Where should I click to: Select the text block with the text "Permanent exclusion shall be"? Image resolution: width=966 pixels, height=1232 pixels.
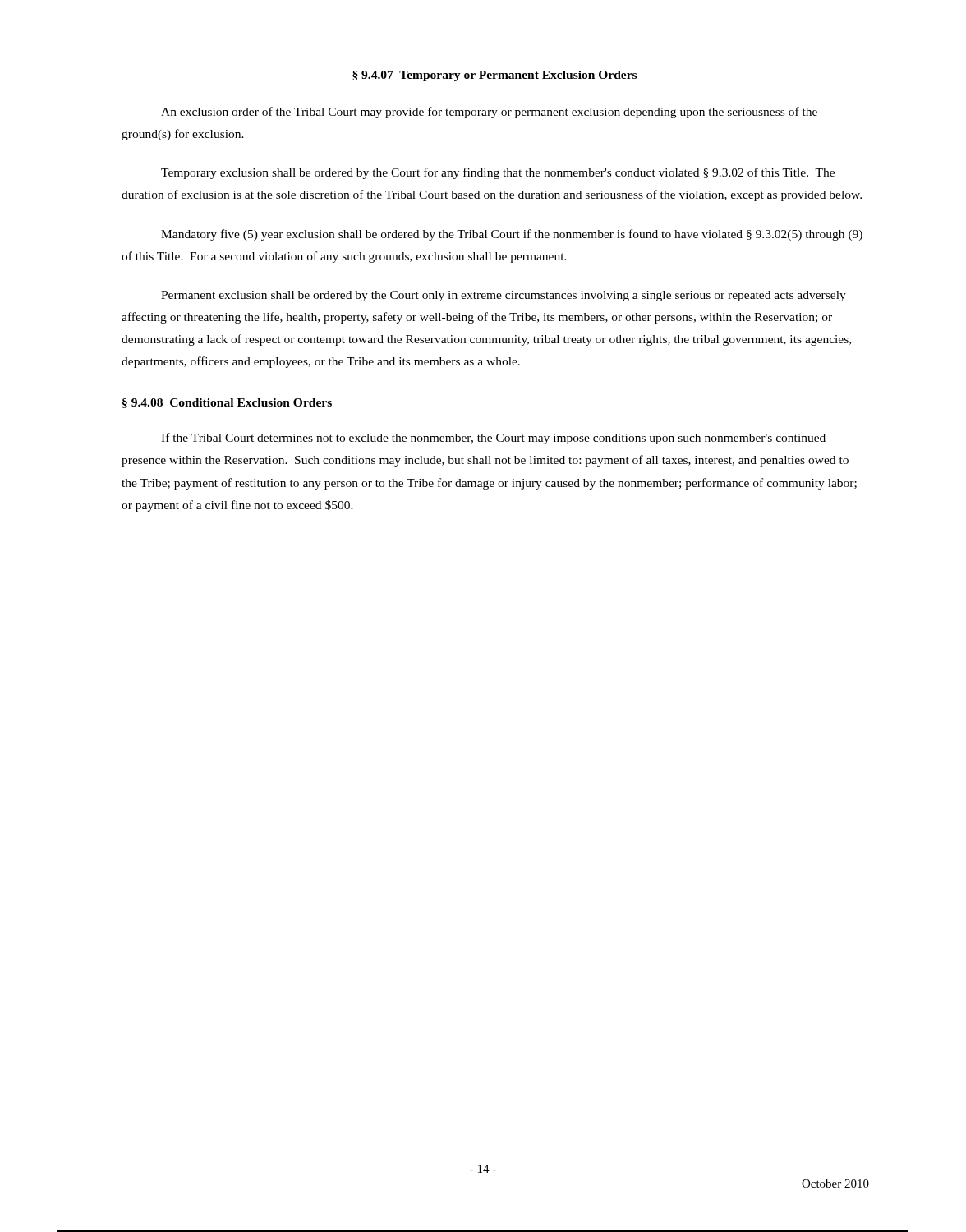coord(495,328)
